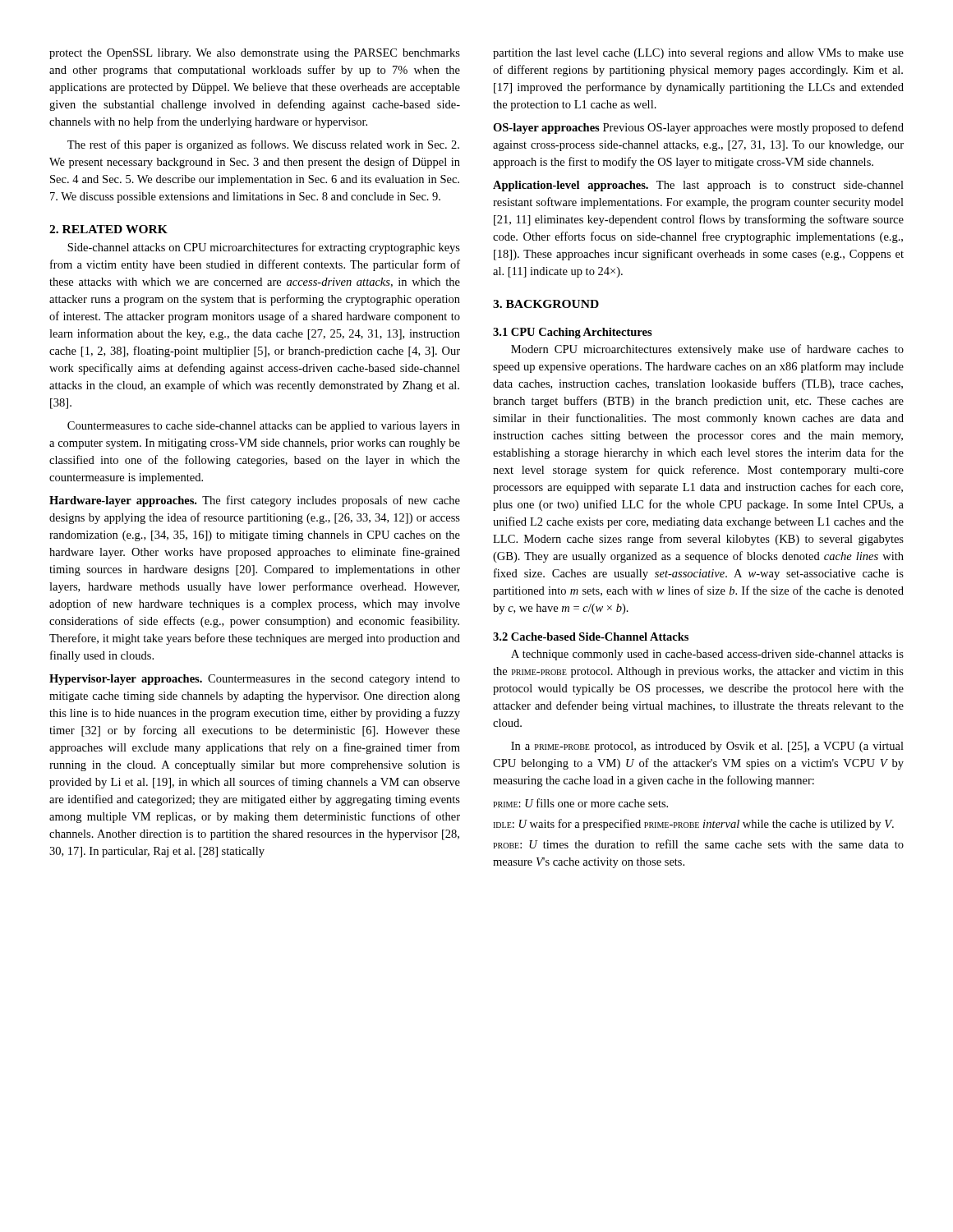Navigate to the text starting "3.1 CPU Caching"
This screenshot has width=953, height=1232.
[572, 332]
